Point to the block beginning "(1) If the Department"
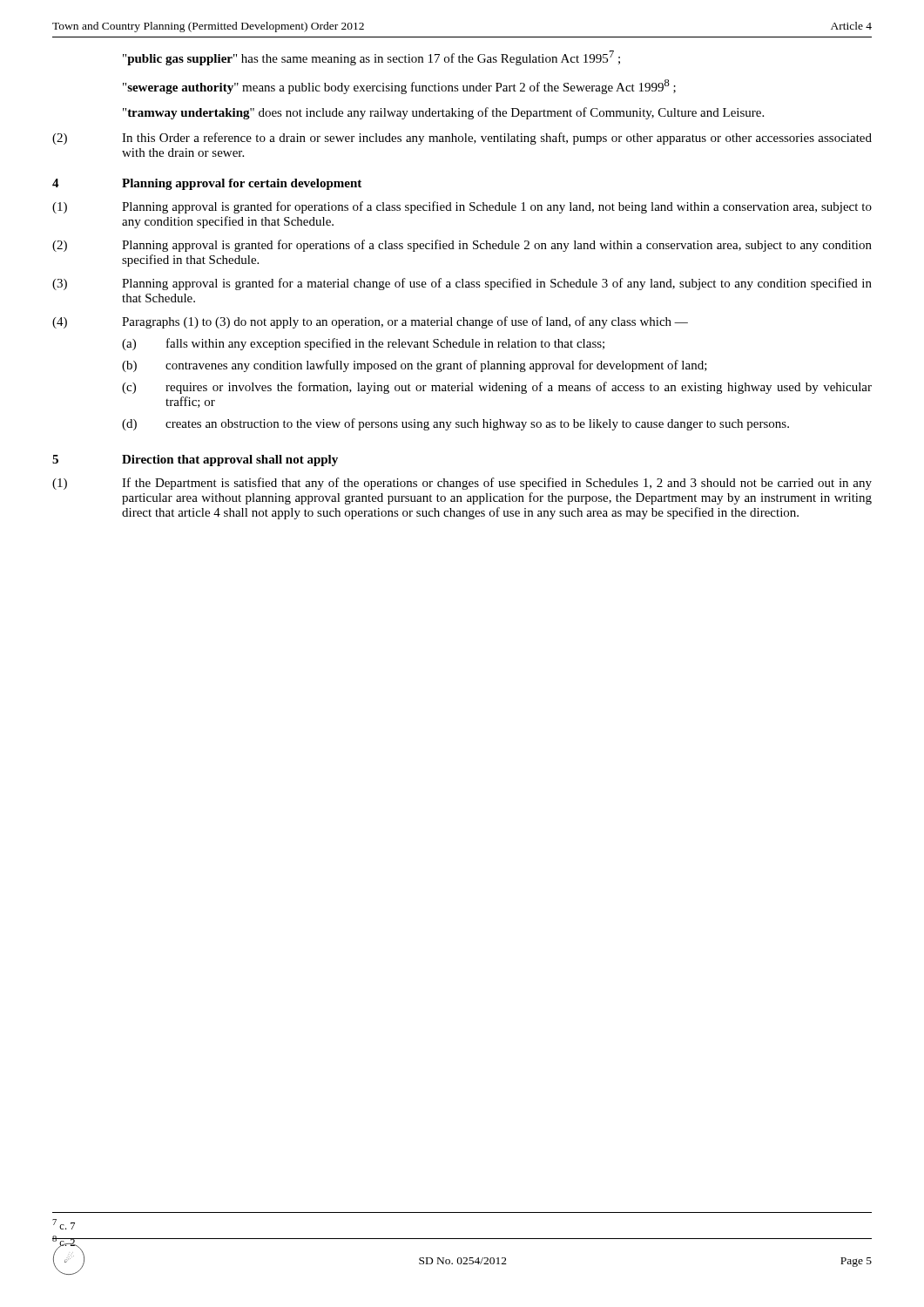This screenshot has height=1307, width=924. 462,498
